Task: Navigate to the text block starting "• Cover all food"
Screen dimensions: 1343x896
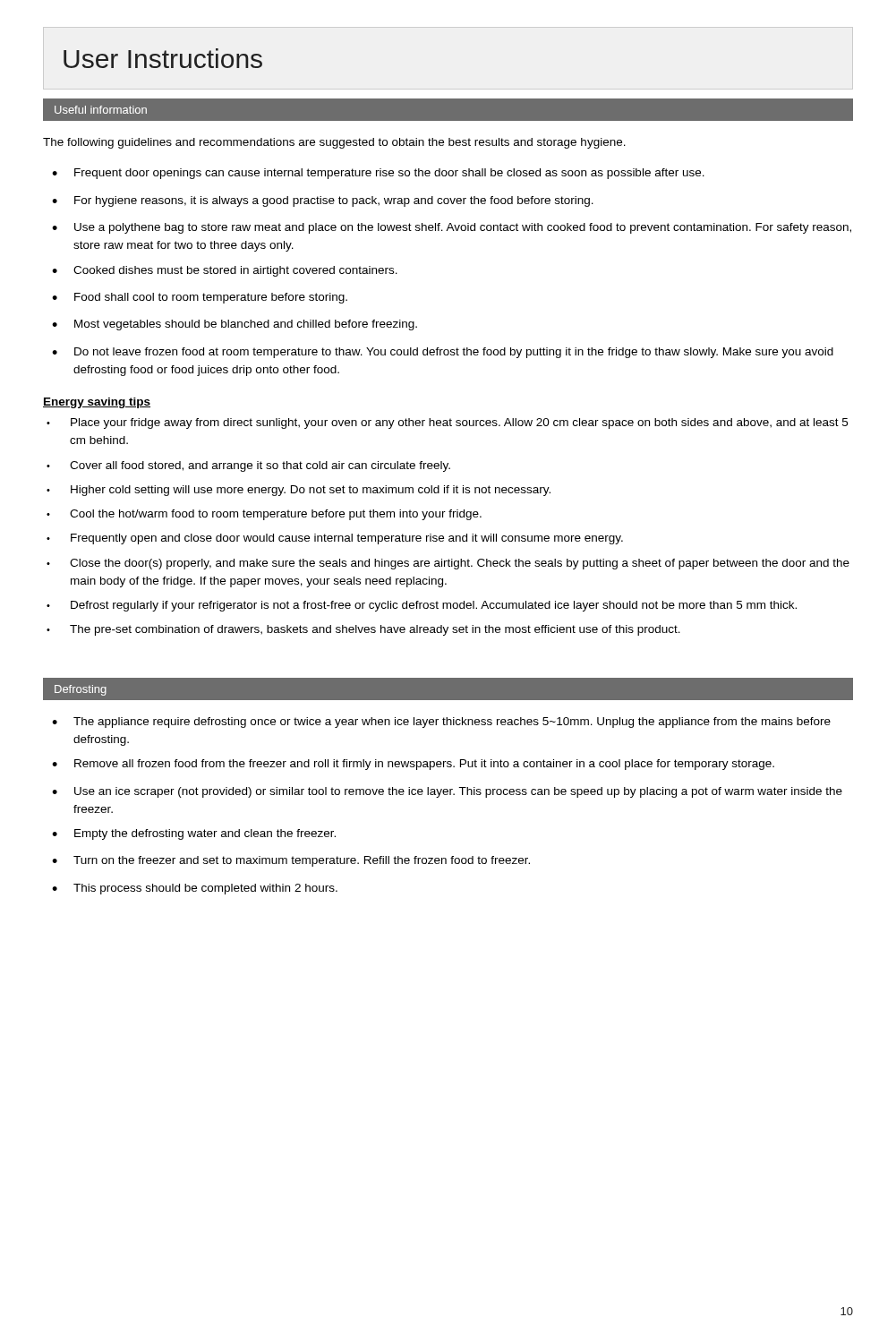Action: pos(249,465)
